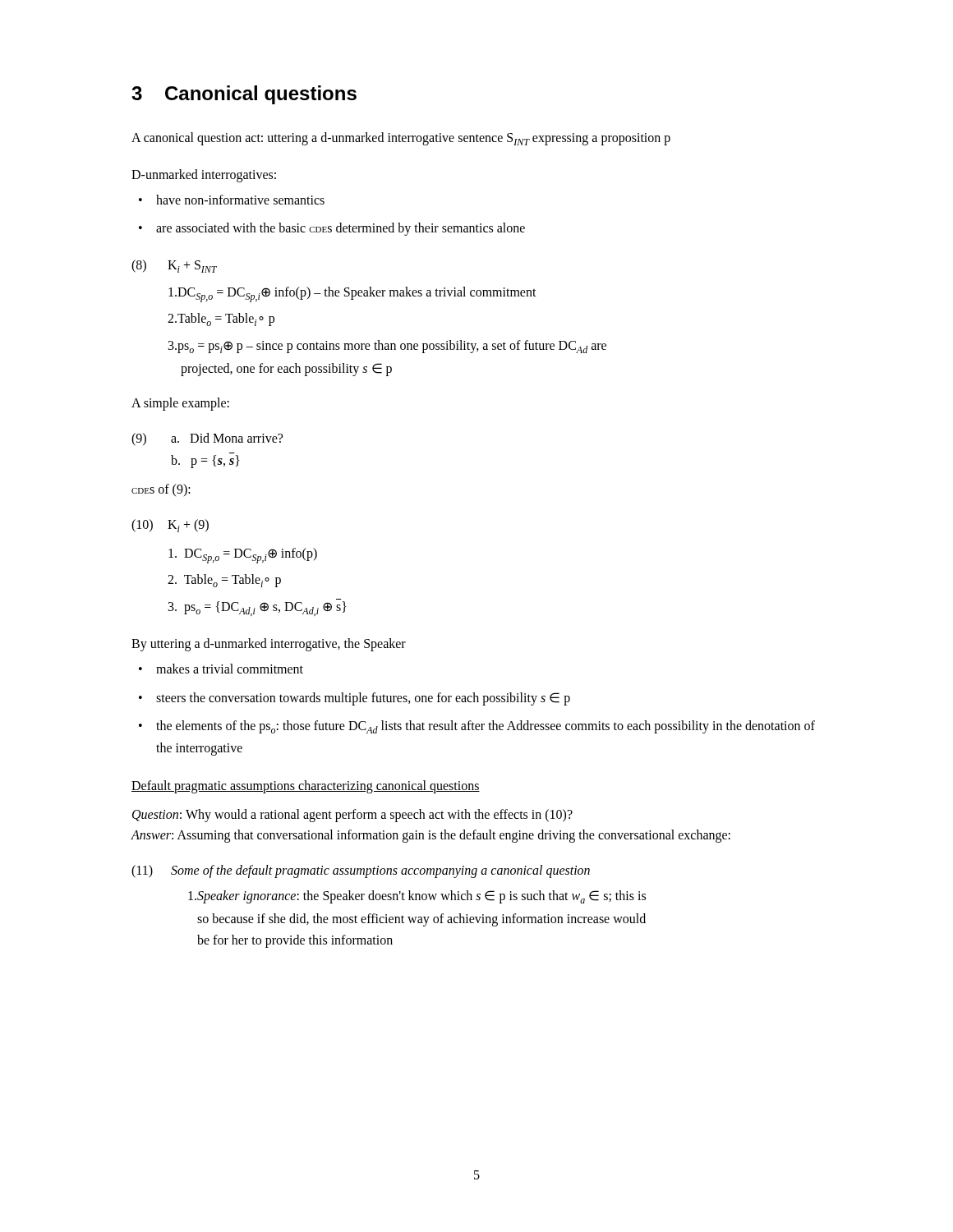The height and width of the screenshot is (1232, 953).
Task: Navigate to the passage starting "Question: Why would a rational agent perform"
Action: coord(431,824)
